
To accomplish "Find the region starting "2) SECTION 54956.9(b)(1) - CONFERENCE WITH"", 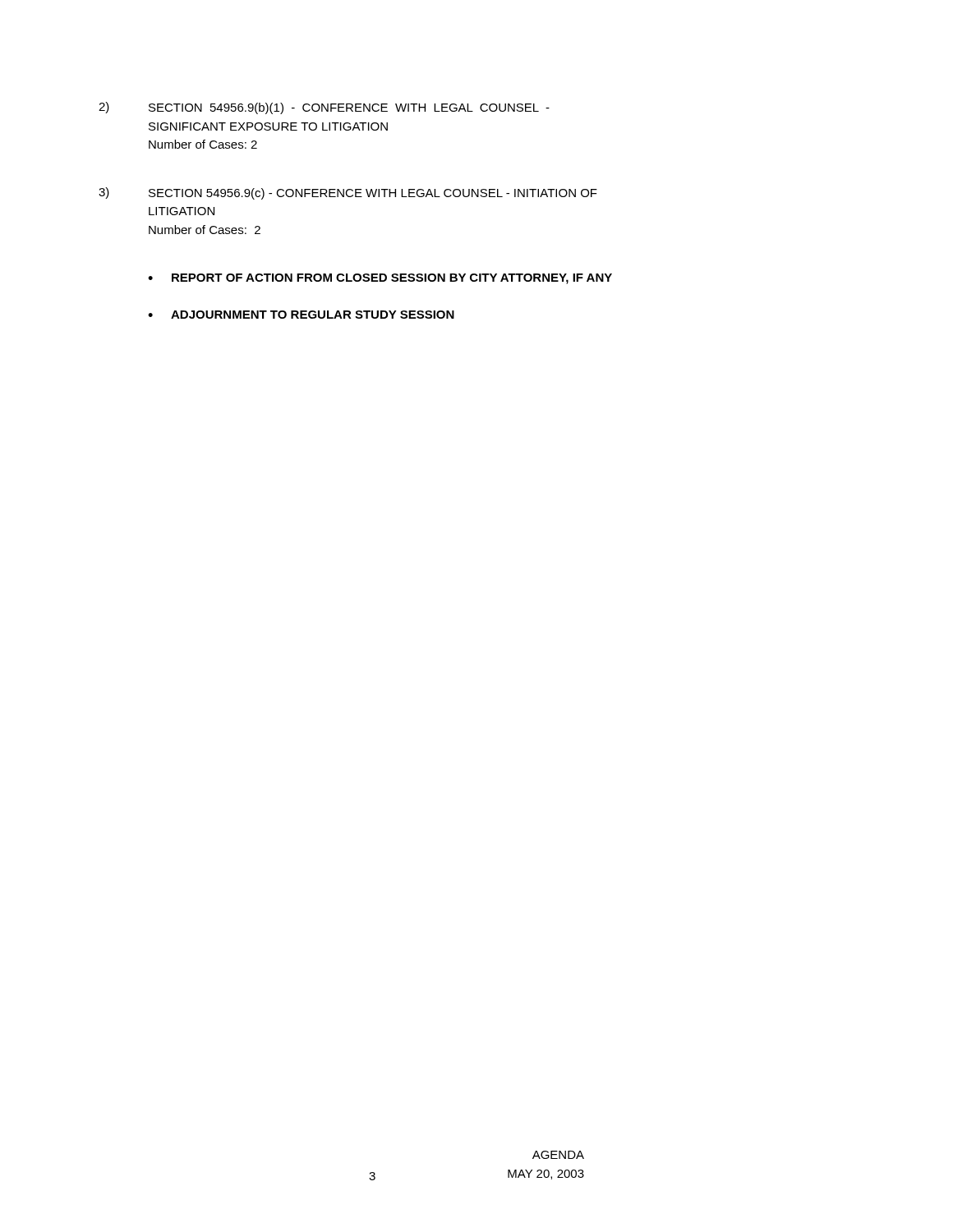I will 324,108.
